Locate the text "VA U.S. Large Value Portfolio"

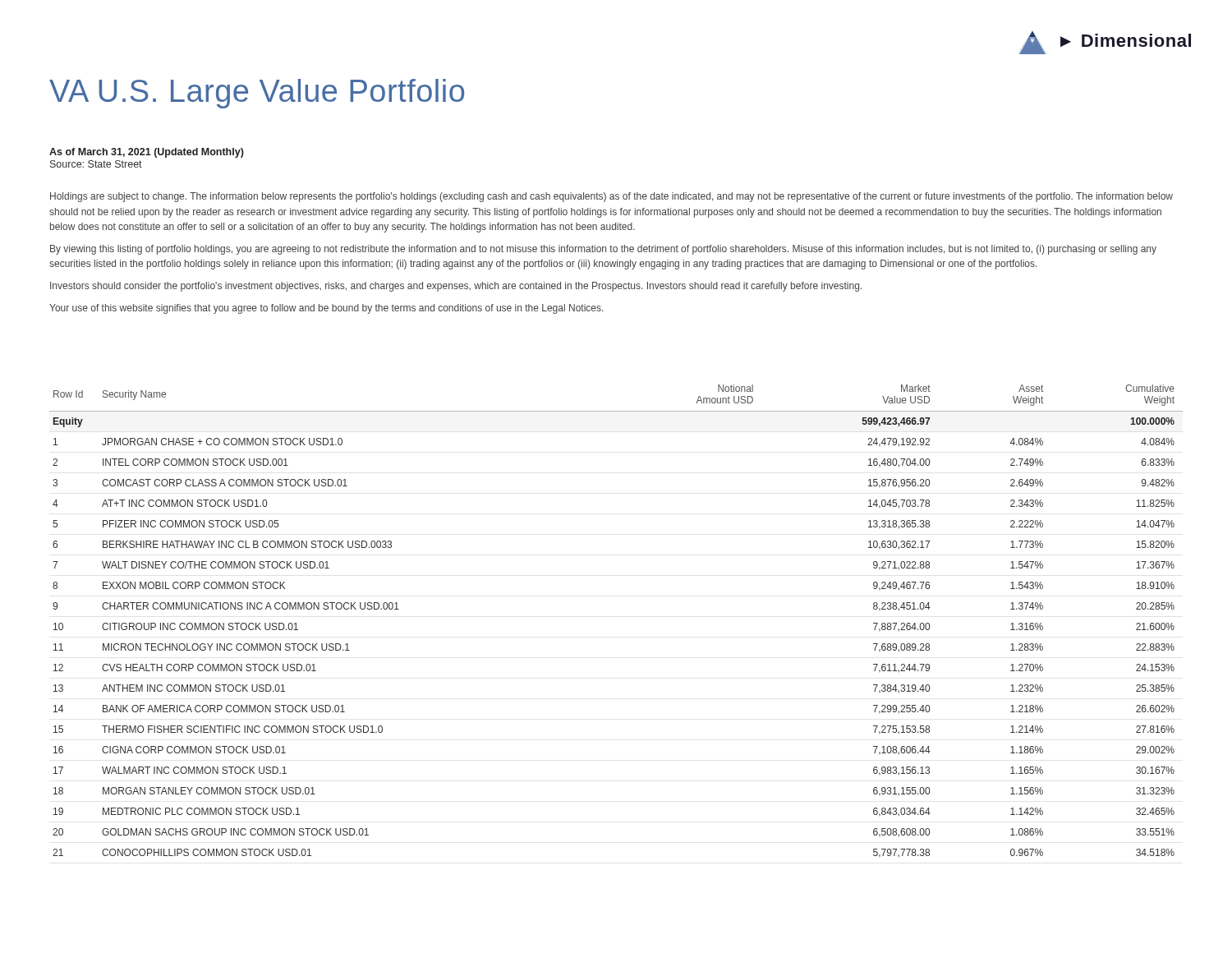click(x=258, y=91)
